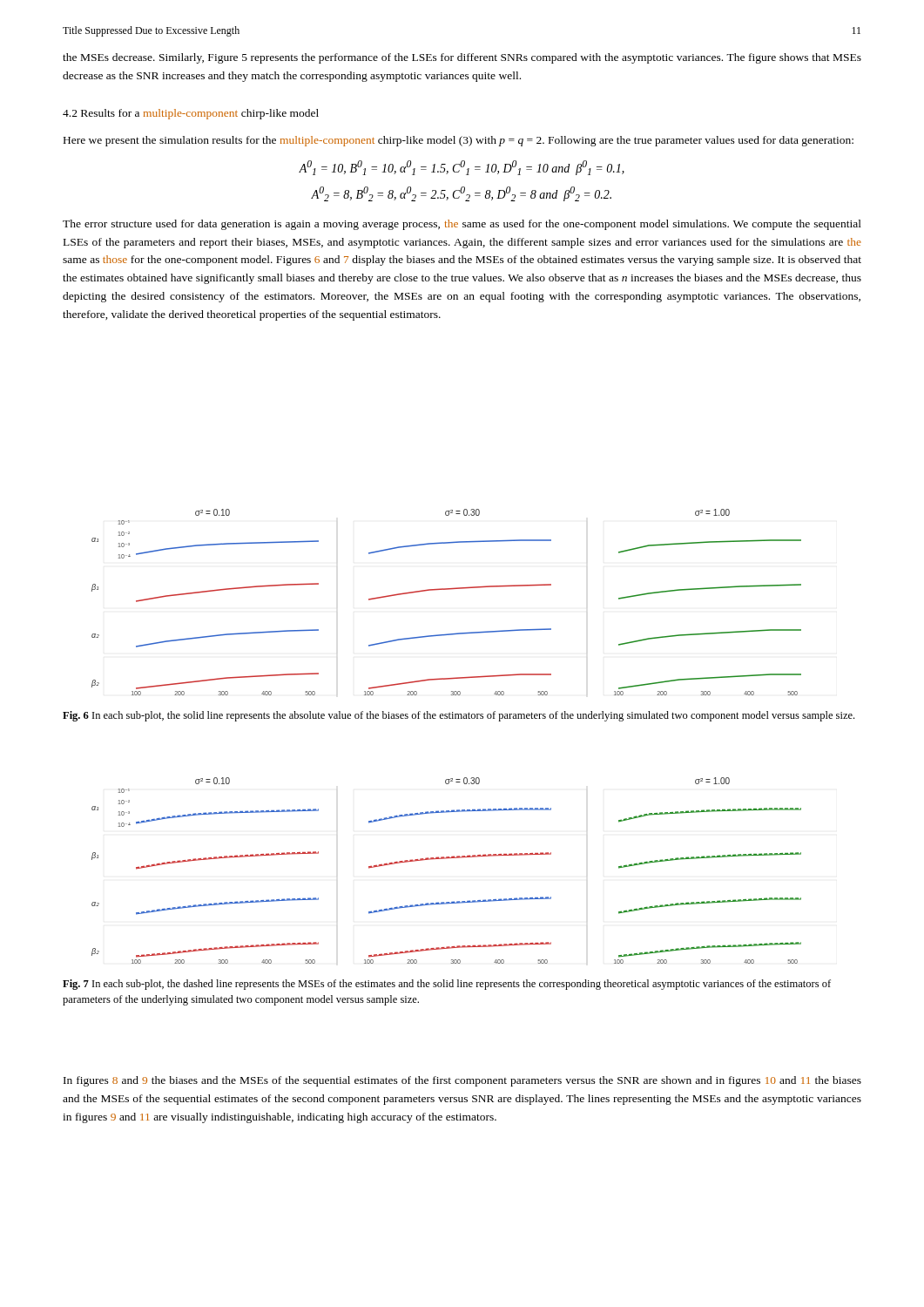Locate the block starting "In figures 8 and 9 the biases and"

[462, 1098]
